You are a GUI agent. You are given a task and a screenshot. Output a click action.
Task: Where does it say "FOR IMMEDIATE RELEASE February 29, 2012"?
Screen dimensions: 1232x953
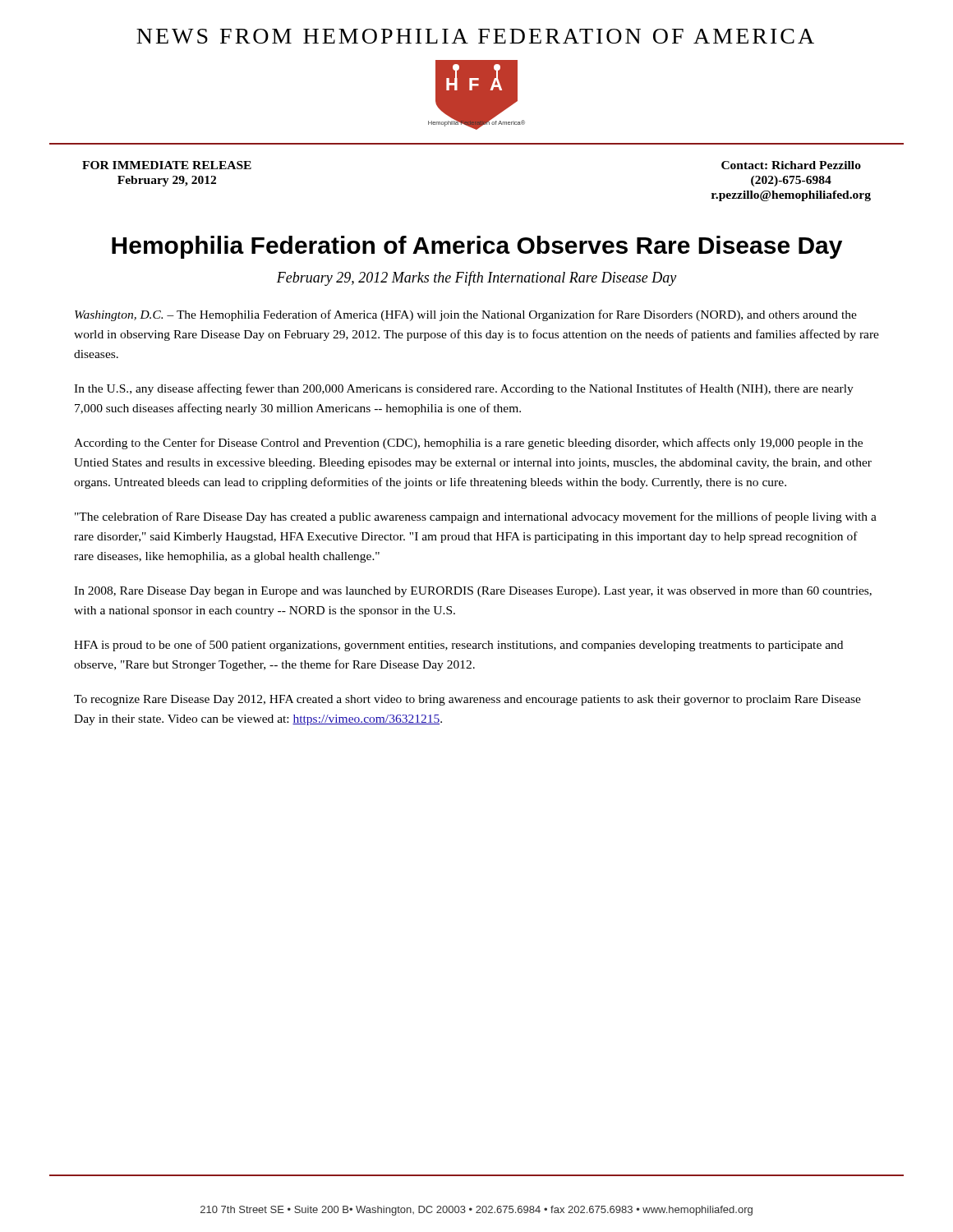tap(167, 172)
